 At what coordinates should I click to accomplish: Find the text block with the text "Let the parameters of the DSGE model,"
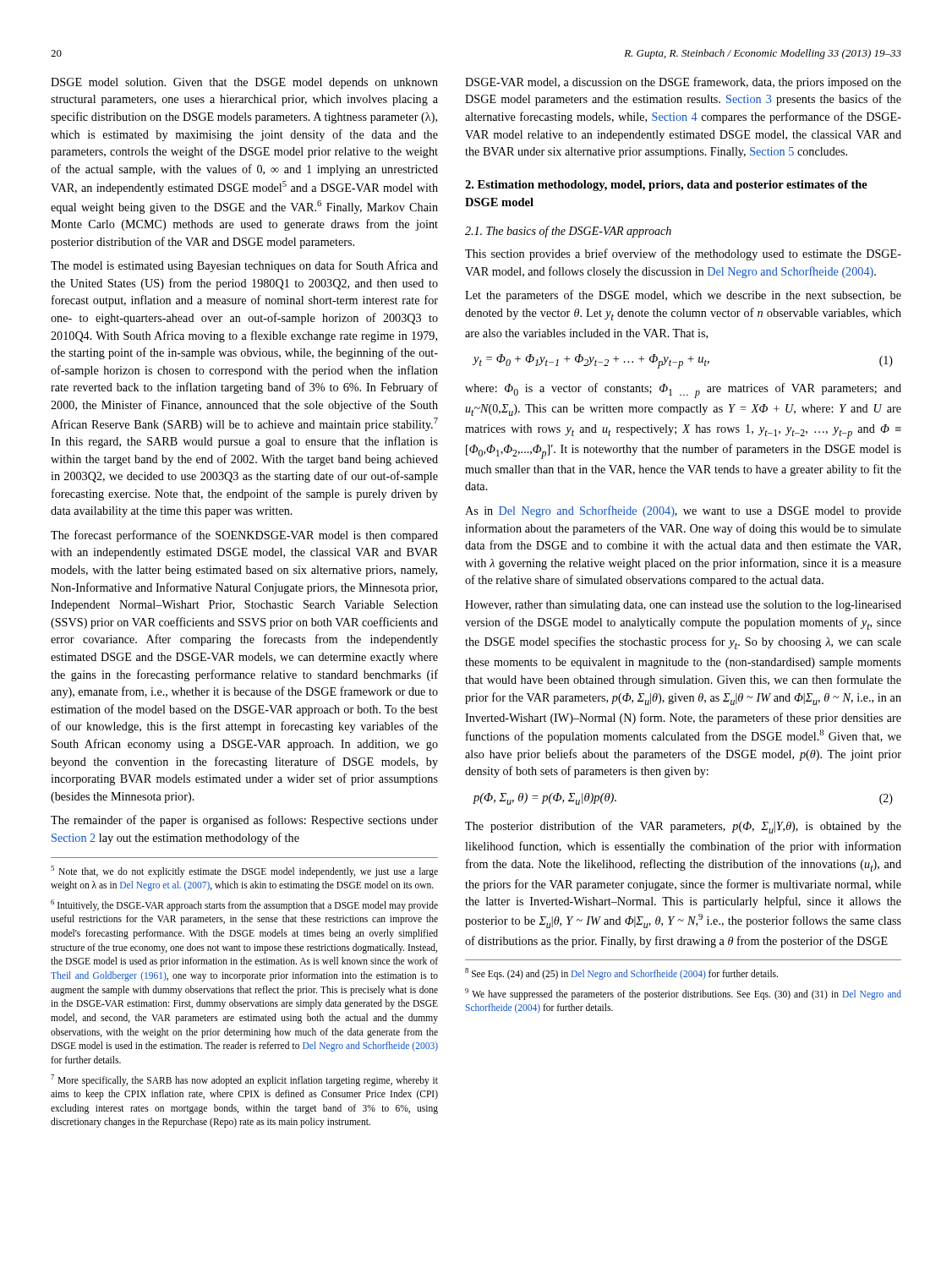[x=683, y=314]
